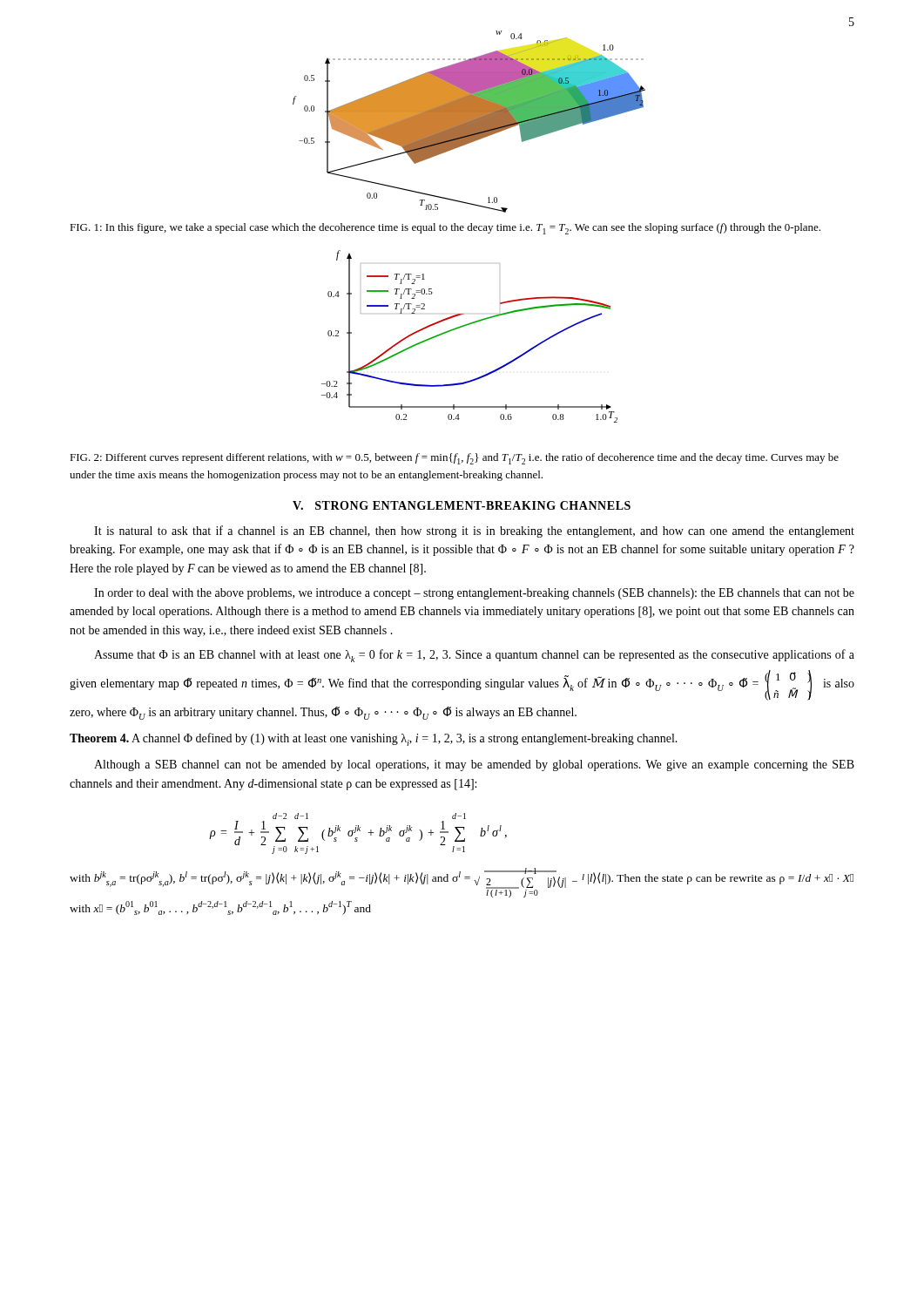Point to the region starting "with bjks,a ="
This screenshot has height=1307, width=924.
(x=462, y=889)
